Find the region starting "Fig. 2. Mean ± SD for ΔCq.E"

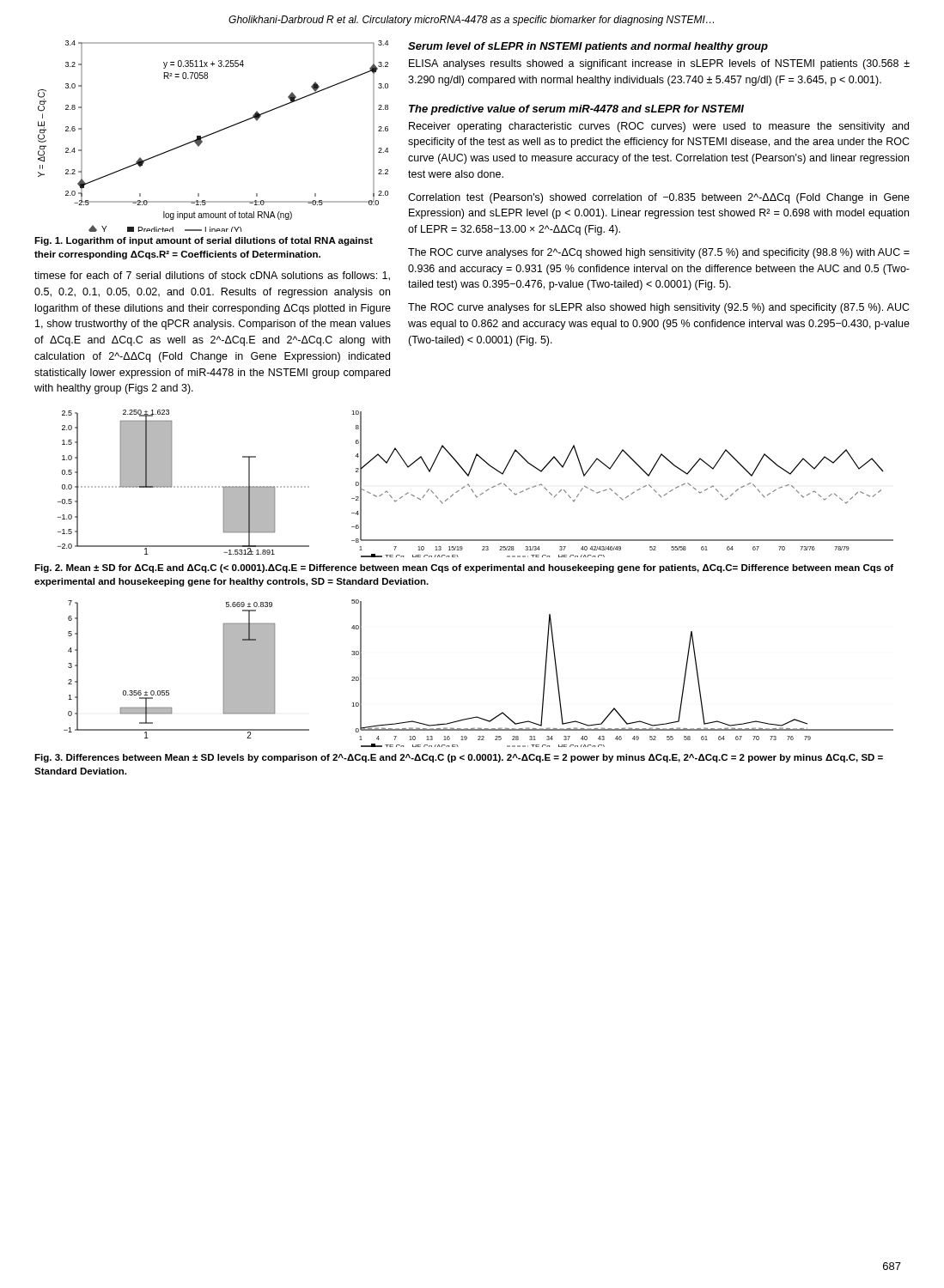(464, 575)
